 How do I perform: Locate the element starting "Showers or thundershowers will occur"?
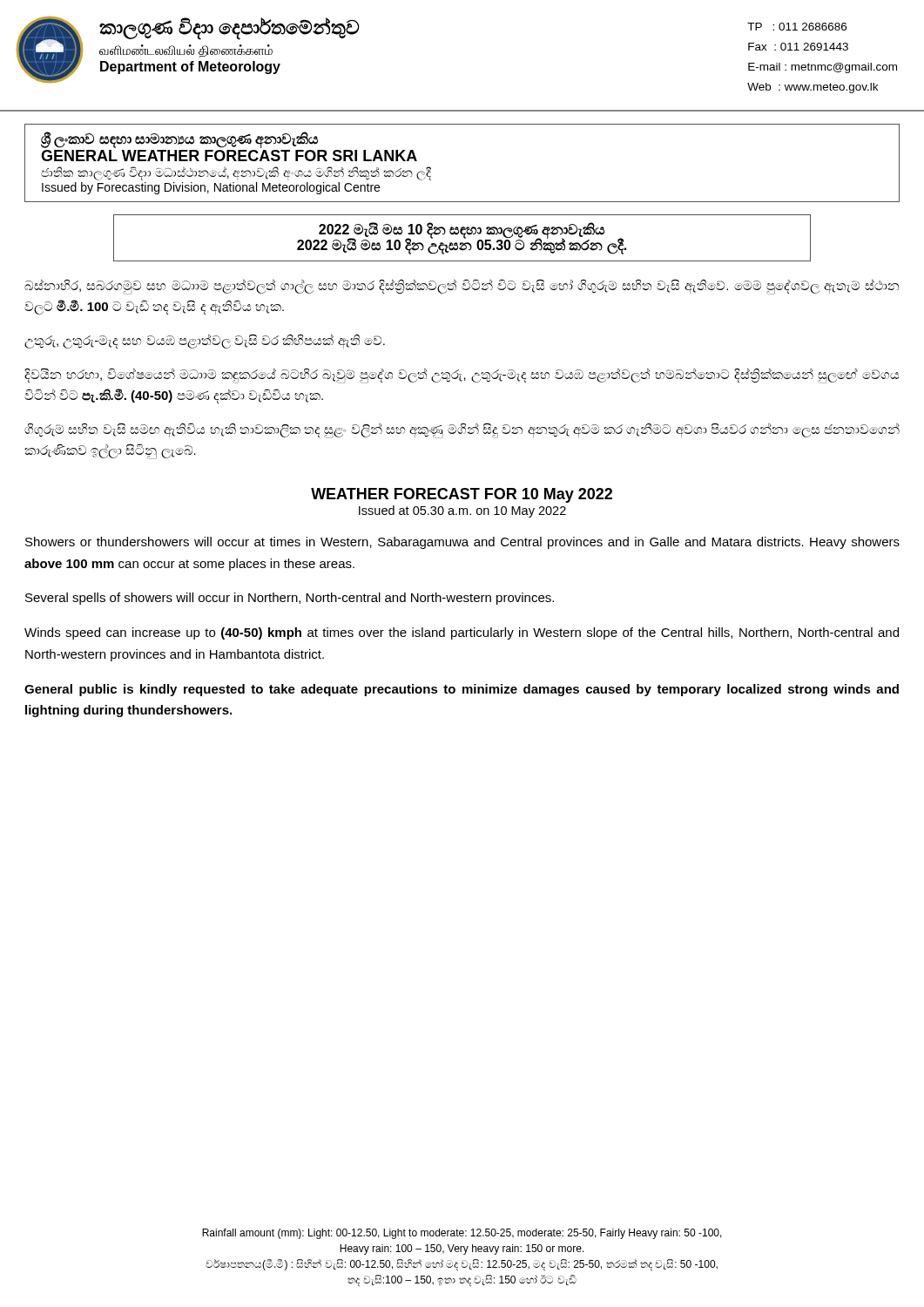(x=462, y=553)
